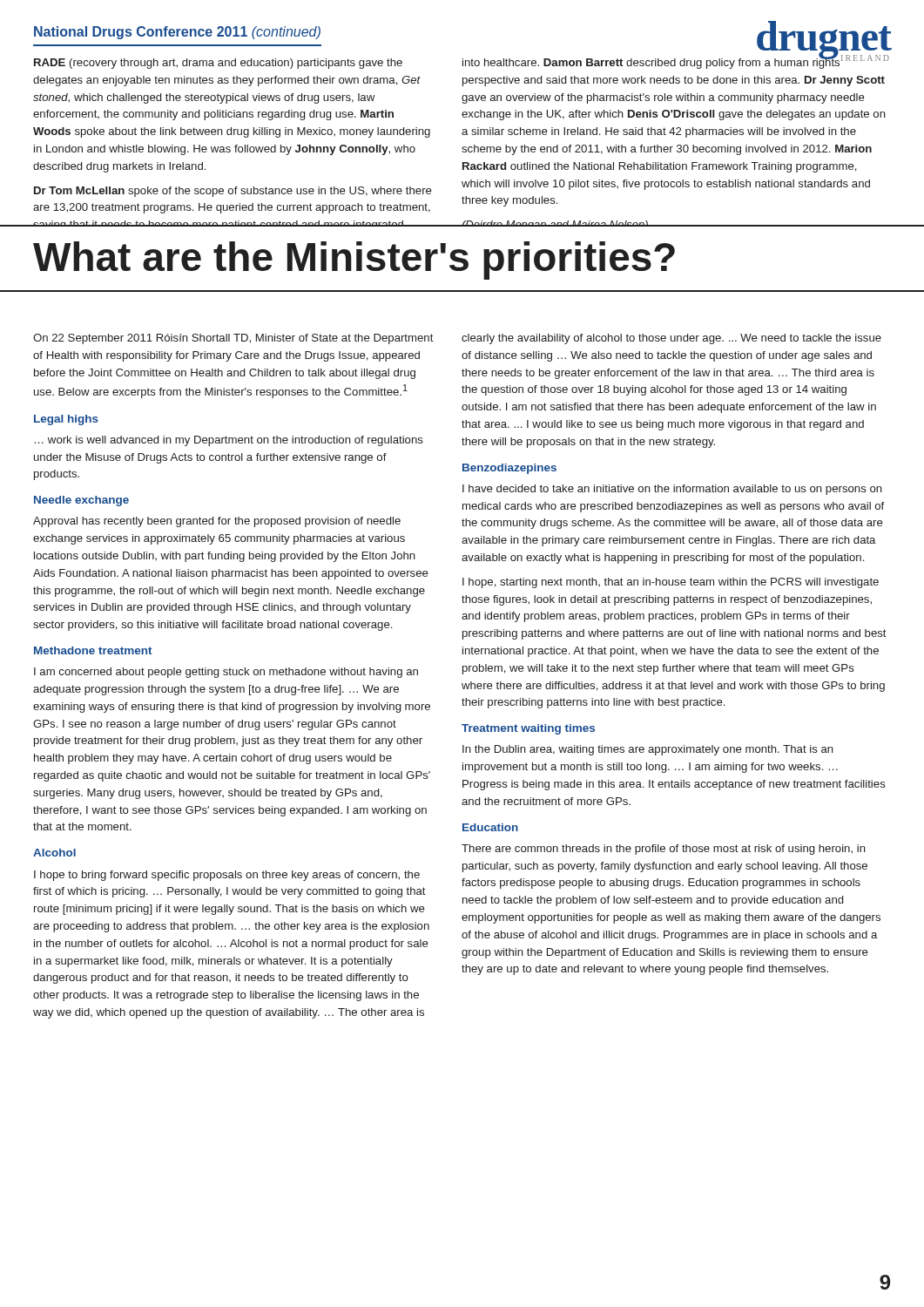The width and height of the screenshot is (924, 1307).
Task: Point to the region starting "into healthcare. Damon Barrett"
Action: coord(674,144)
